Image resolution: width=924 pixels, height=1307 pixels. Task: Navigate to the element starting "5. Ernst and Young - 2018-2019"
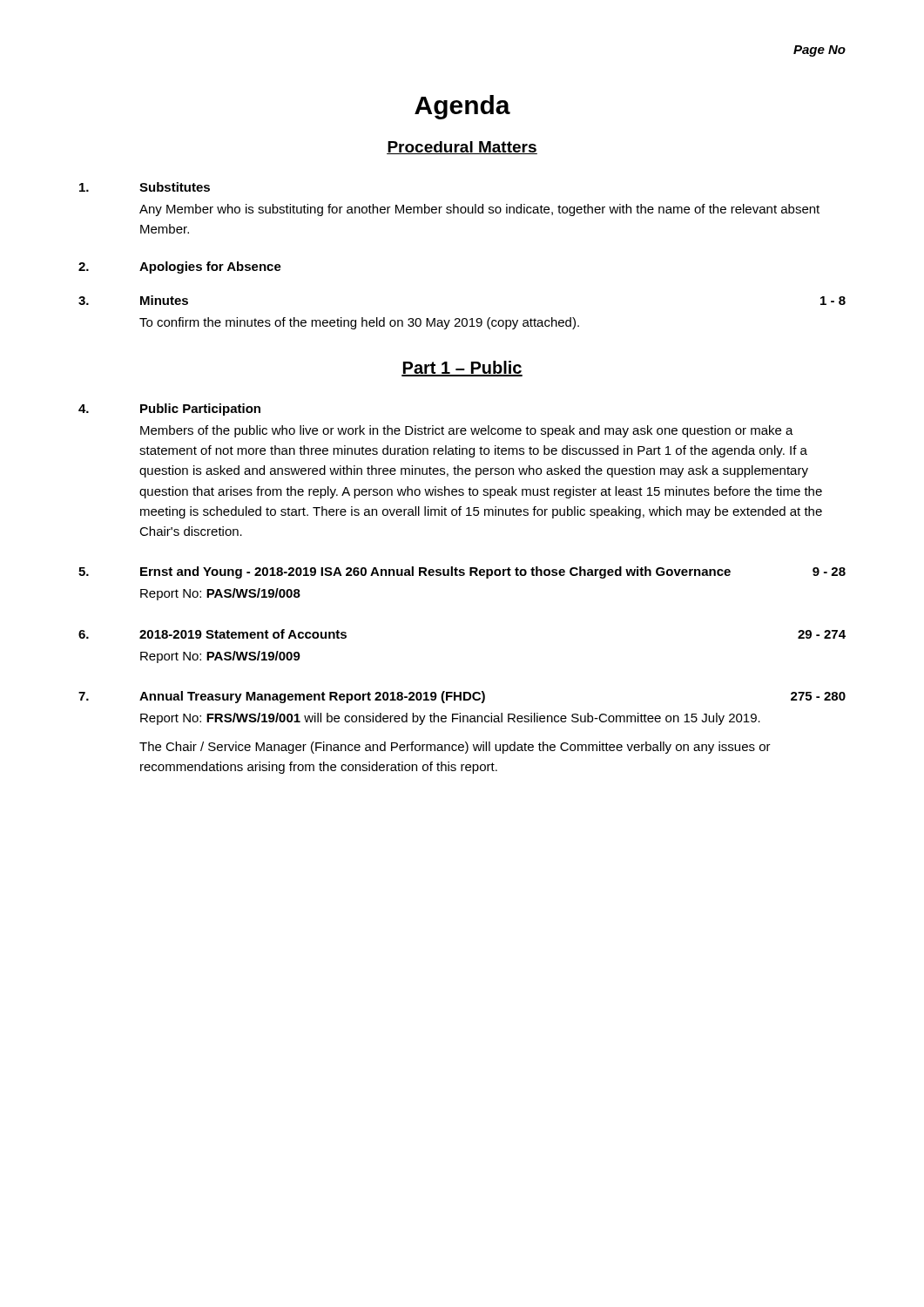[462, 584]
